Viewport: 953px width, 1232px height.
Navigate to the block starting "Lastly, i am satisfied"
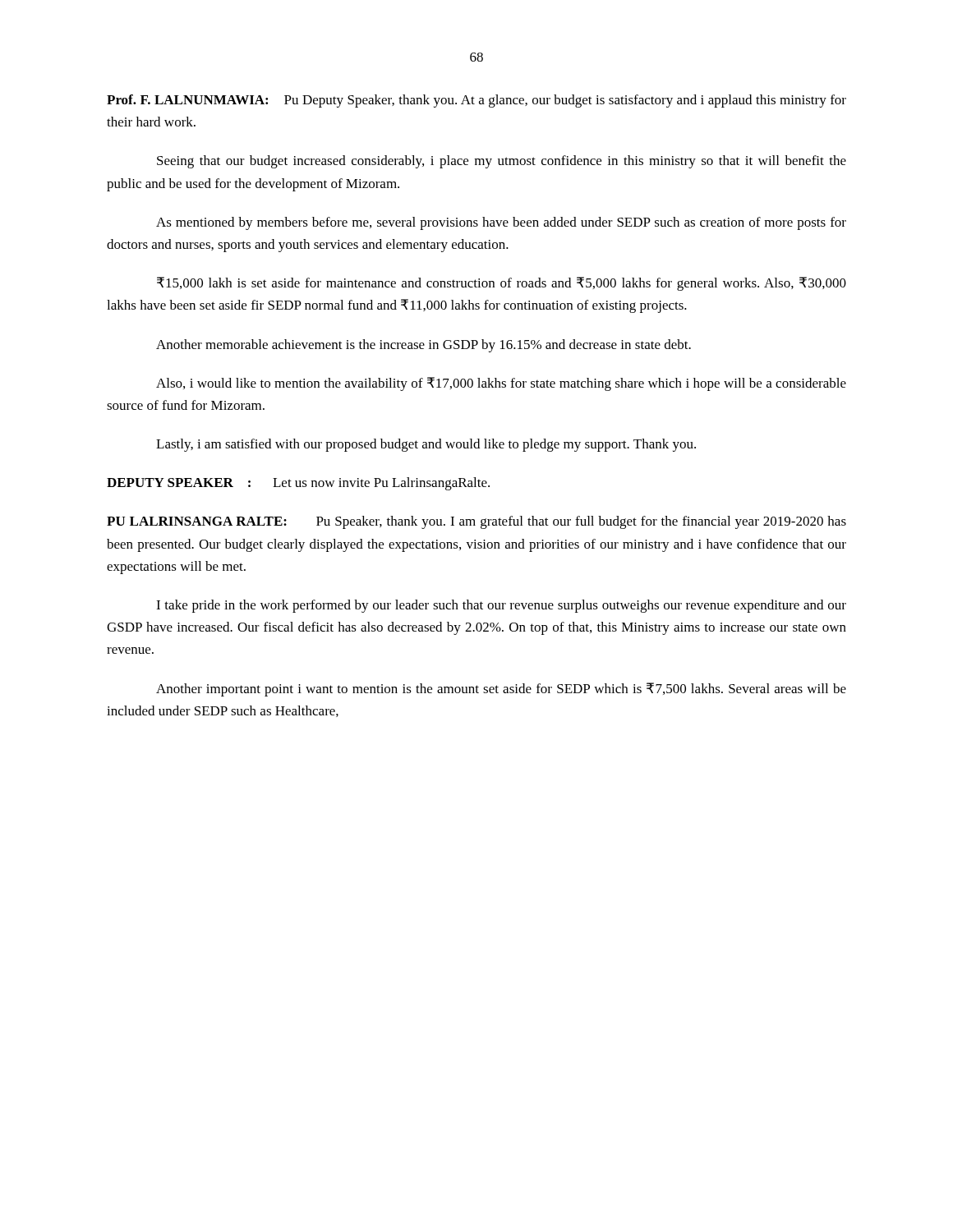426,444
